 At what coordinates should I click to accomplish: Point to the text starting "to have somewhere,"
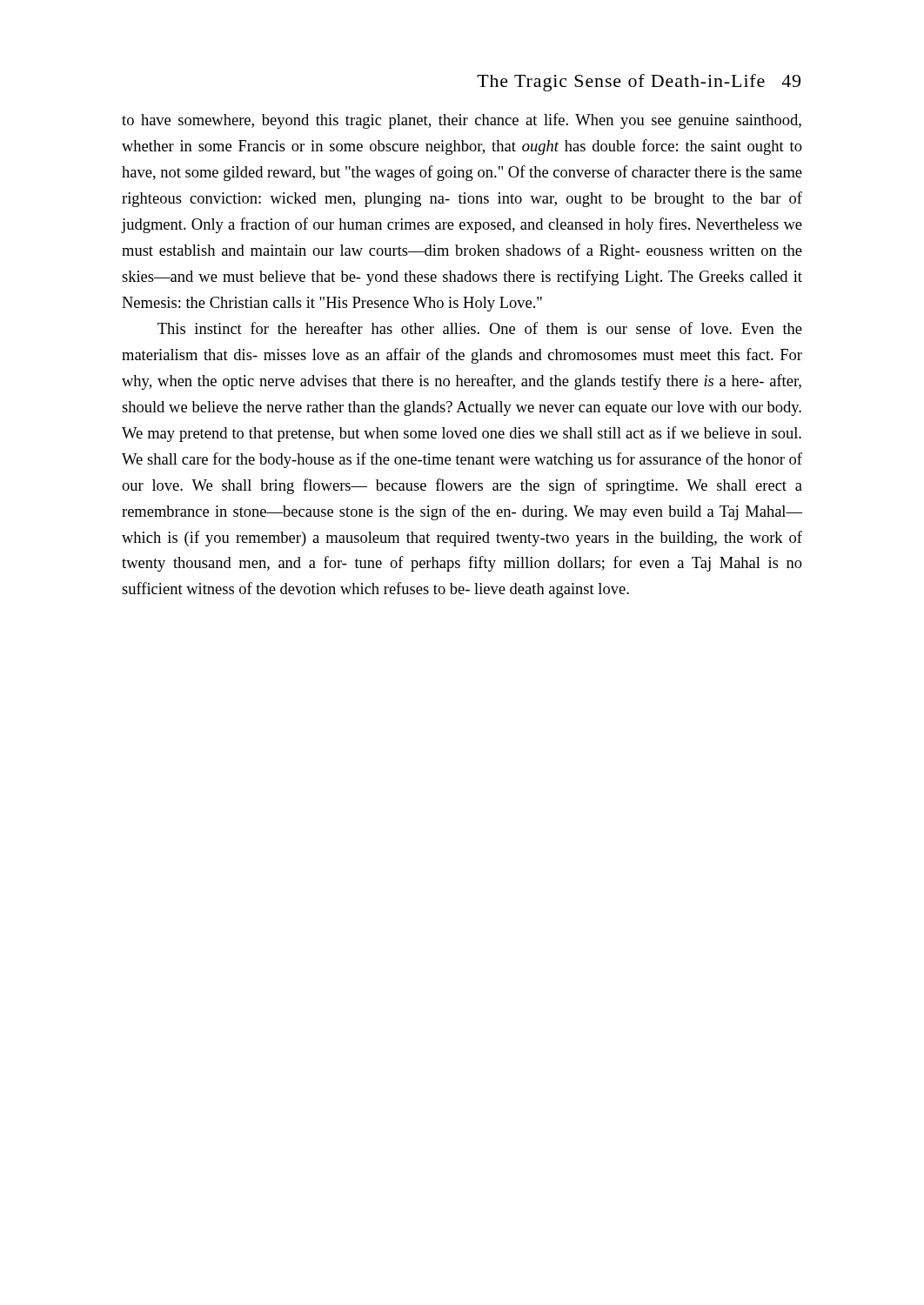point(462,356)
